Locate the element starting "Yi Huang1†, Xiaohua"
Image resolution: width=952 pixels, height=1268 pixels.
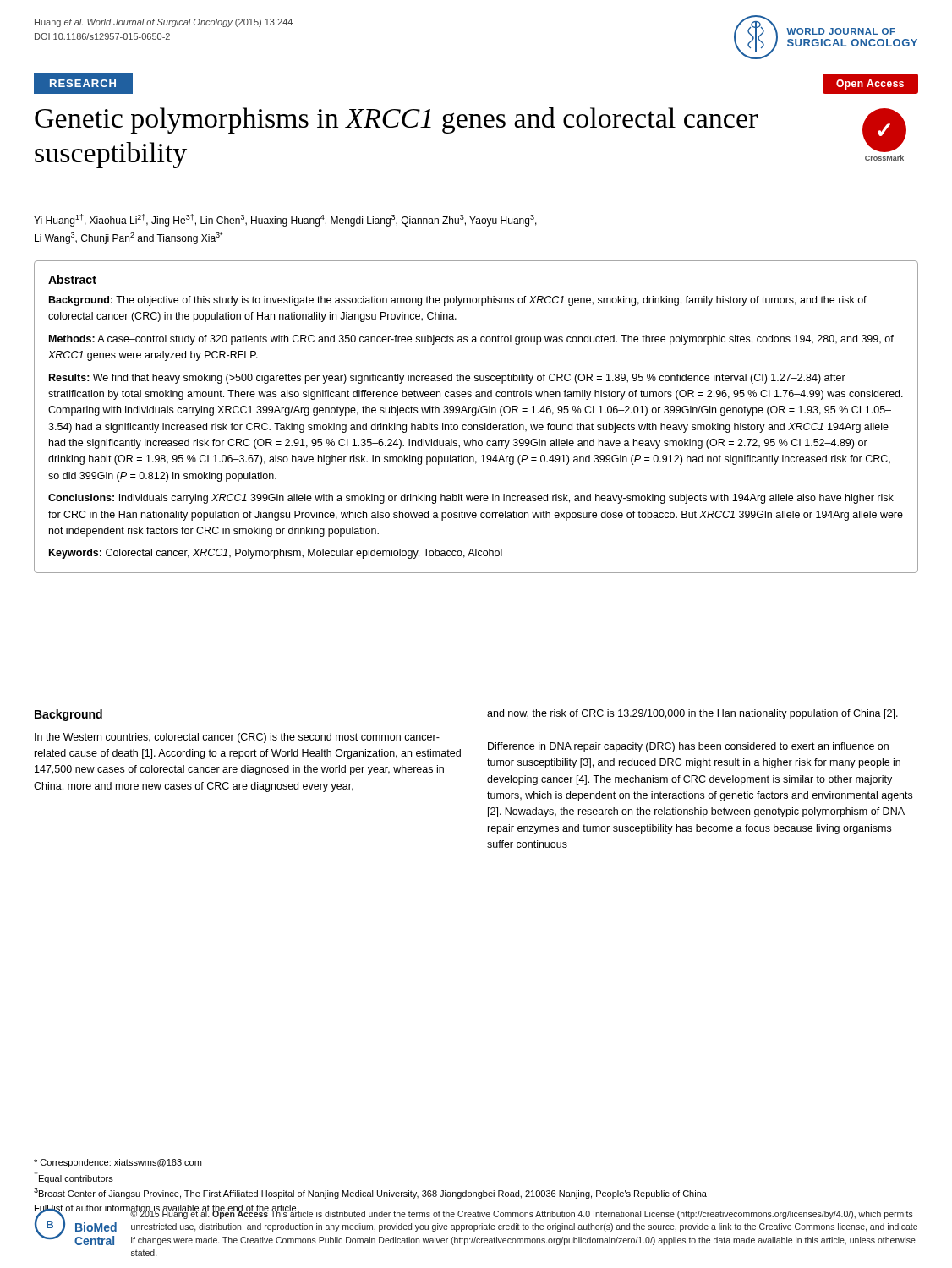click(x=285, y=229)
